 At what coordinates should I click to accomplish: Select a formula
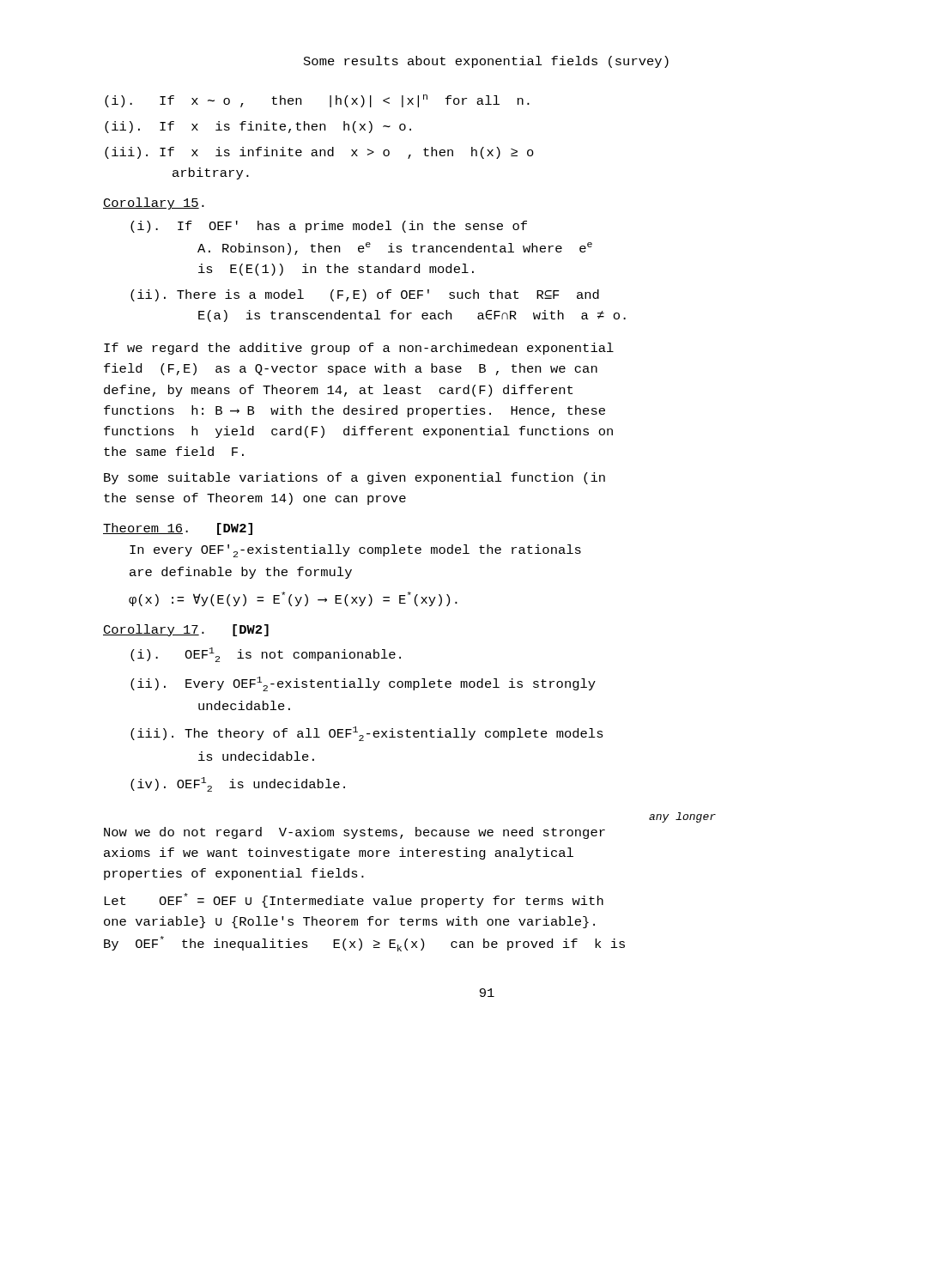coord(500,599)
